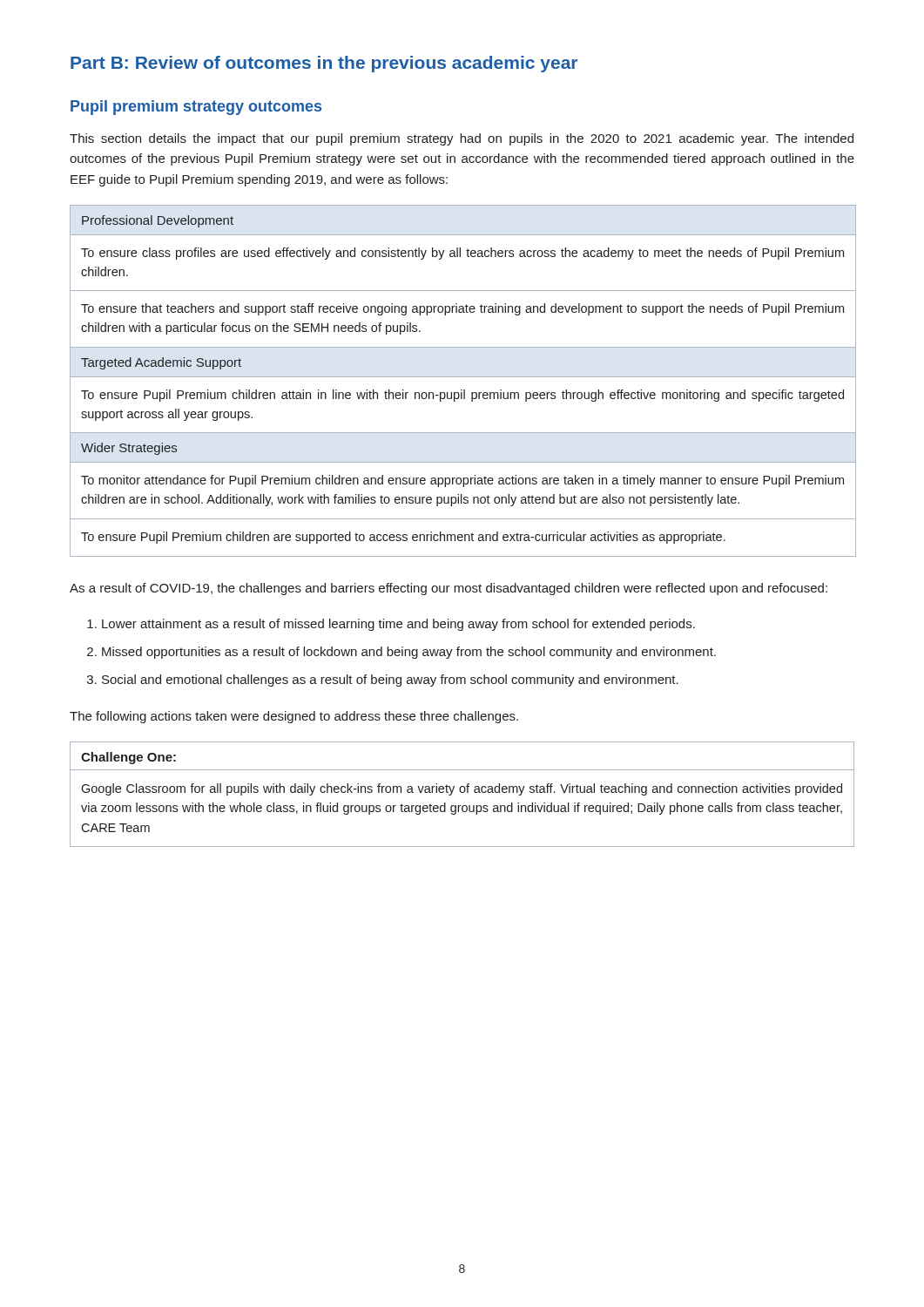Click on the text block starting "The following actions taken were designed to"

(462, 716)
